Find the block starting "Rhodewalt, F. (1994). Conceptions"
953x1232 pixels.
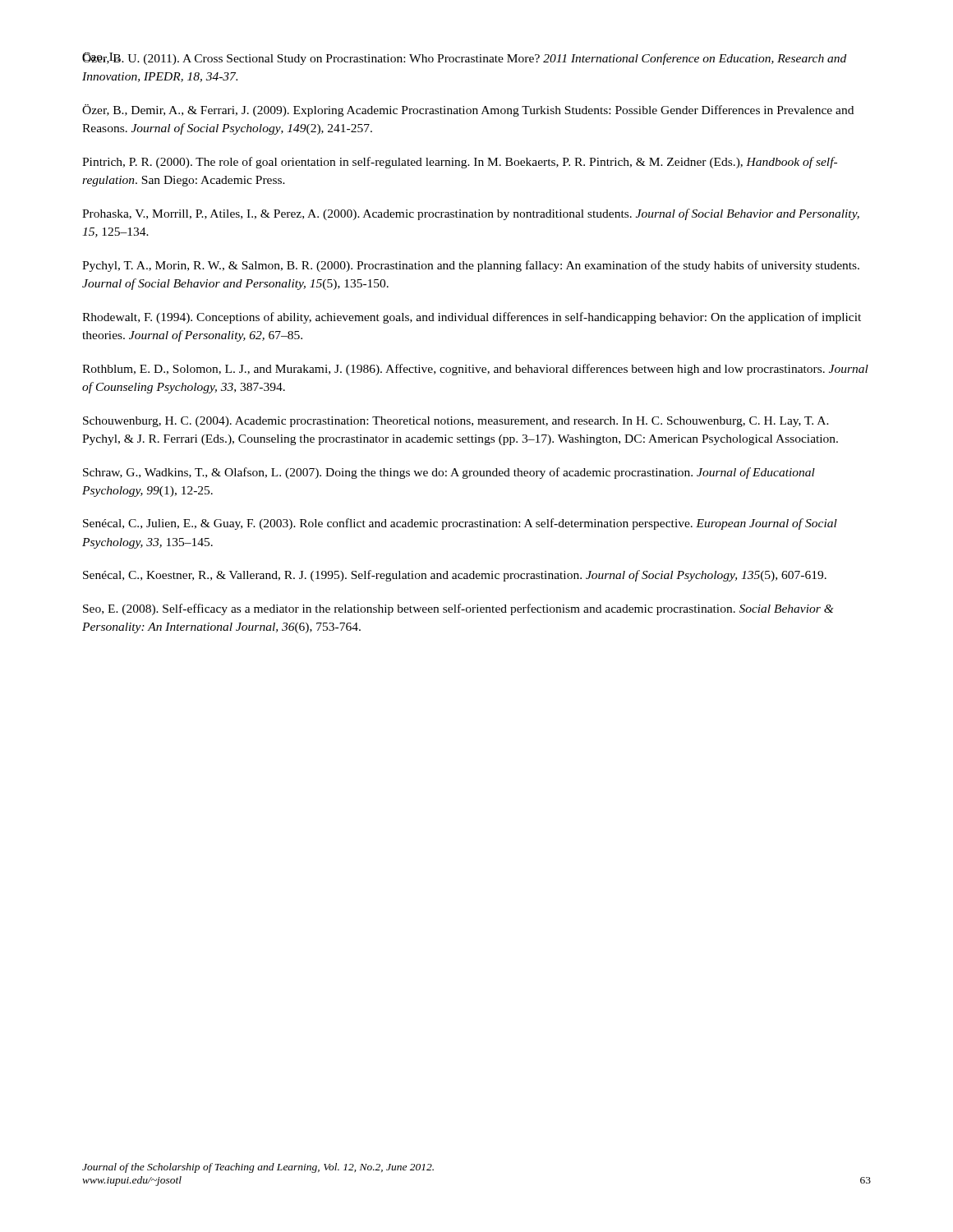point(472,326)
